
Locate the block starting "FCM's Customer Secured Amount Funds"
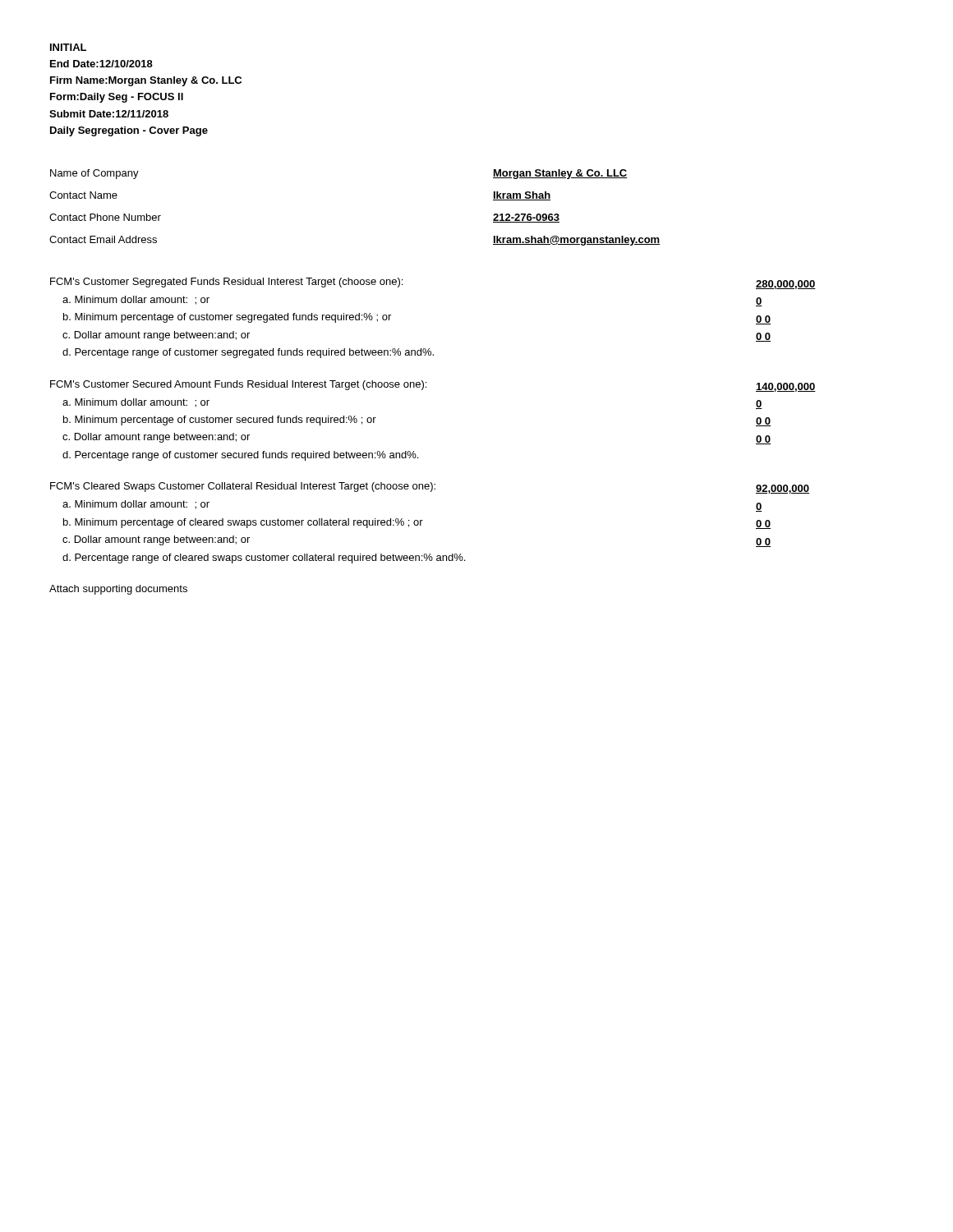240,385
